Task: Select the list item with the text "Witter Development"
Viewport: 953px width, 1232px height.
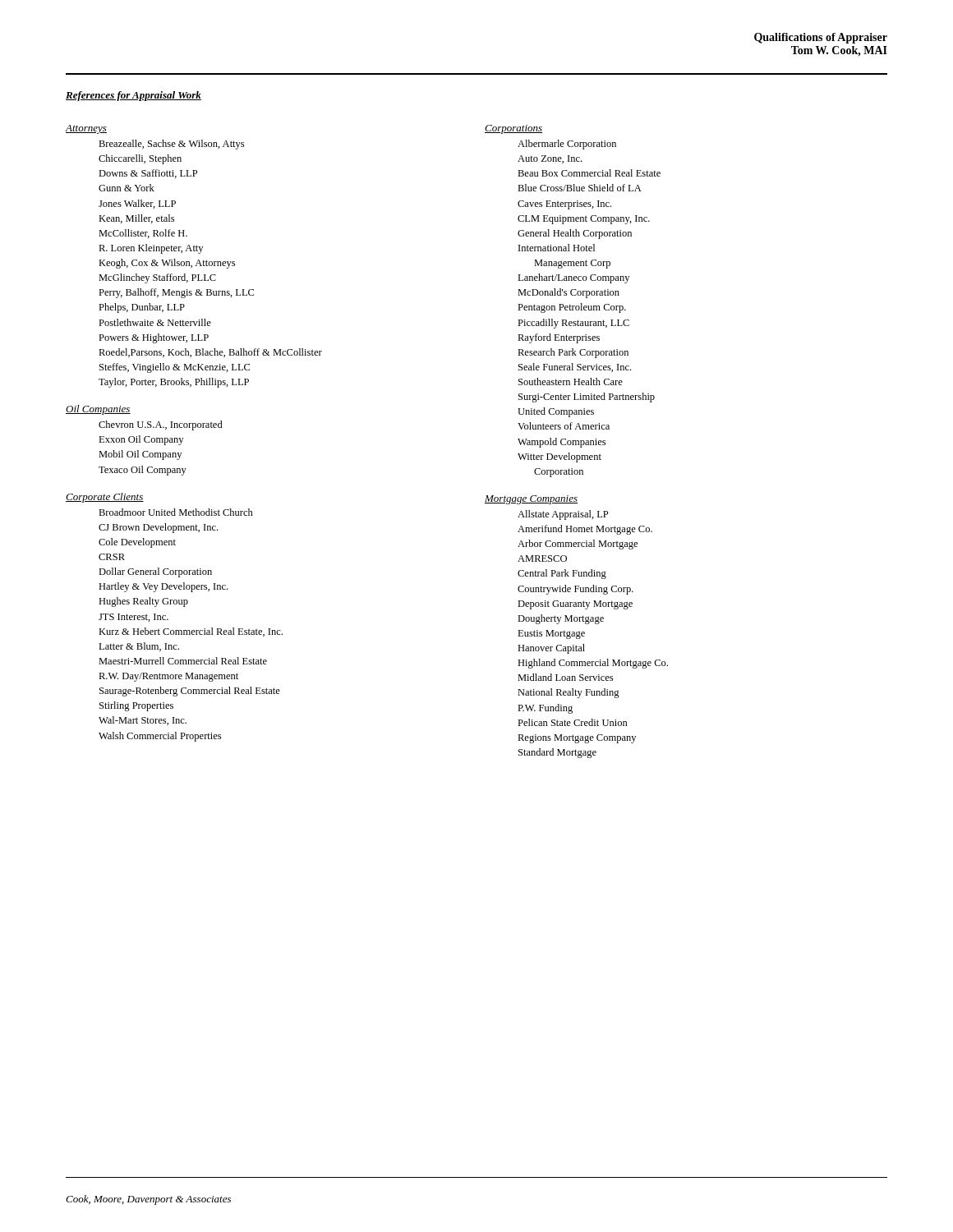Action: coord(559,456)
